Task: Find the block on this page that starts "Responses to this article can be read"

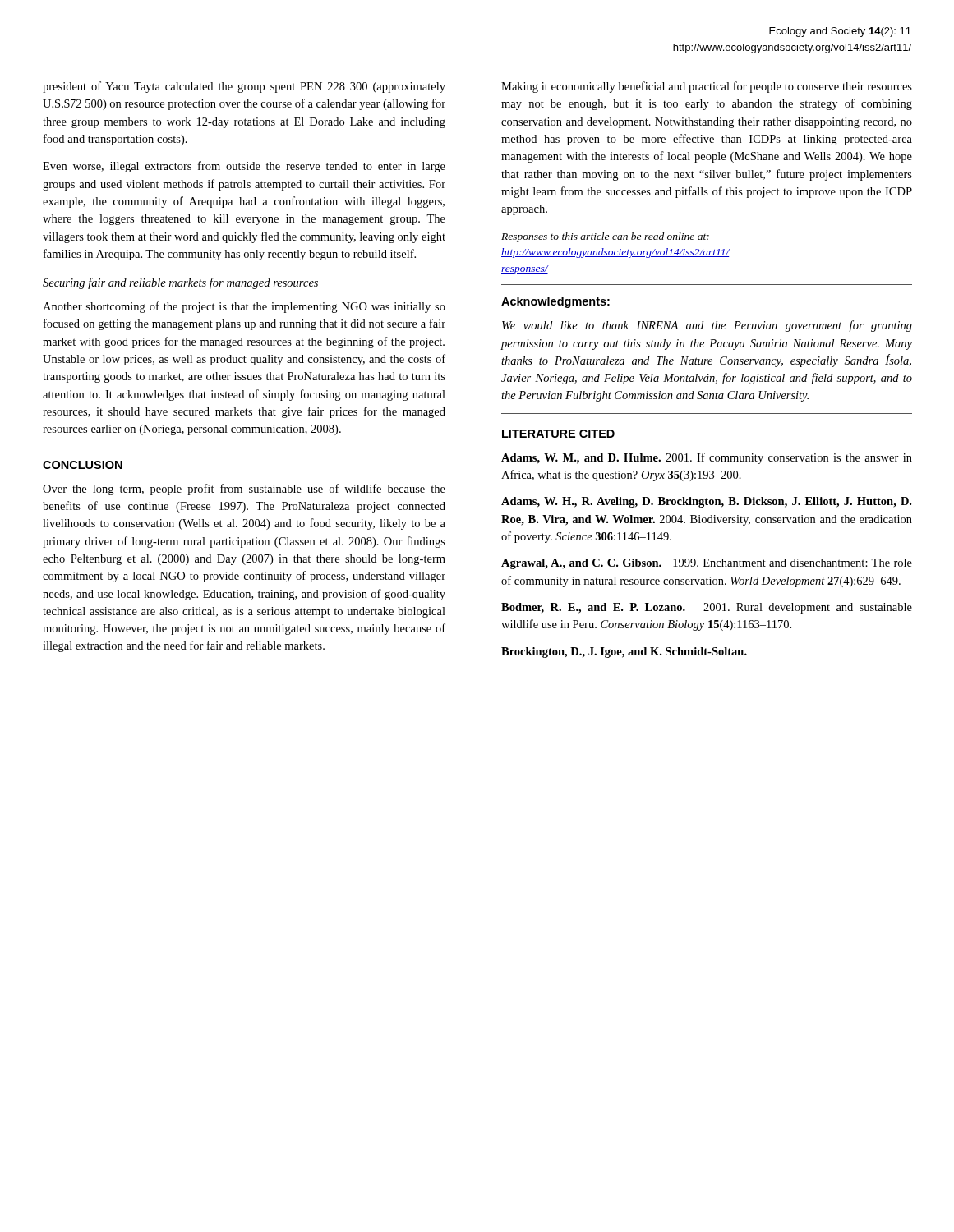Action: tap(615, 252)
